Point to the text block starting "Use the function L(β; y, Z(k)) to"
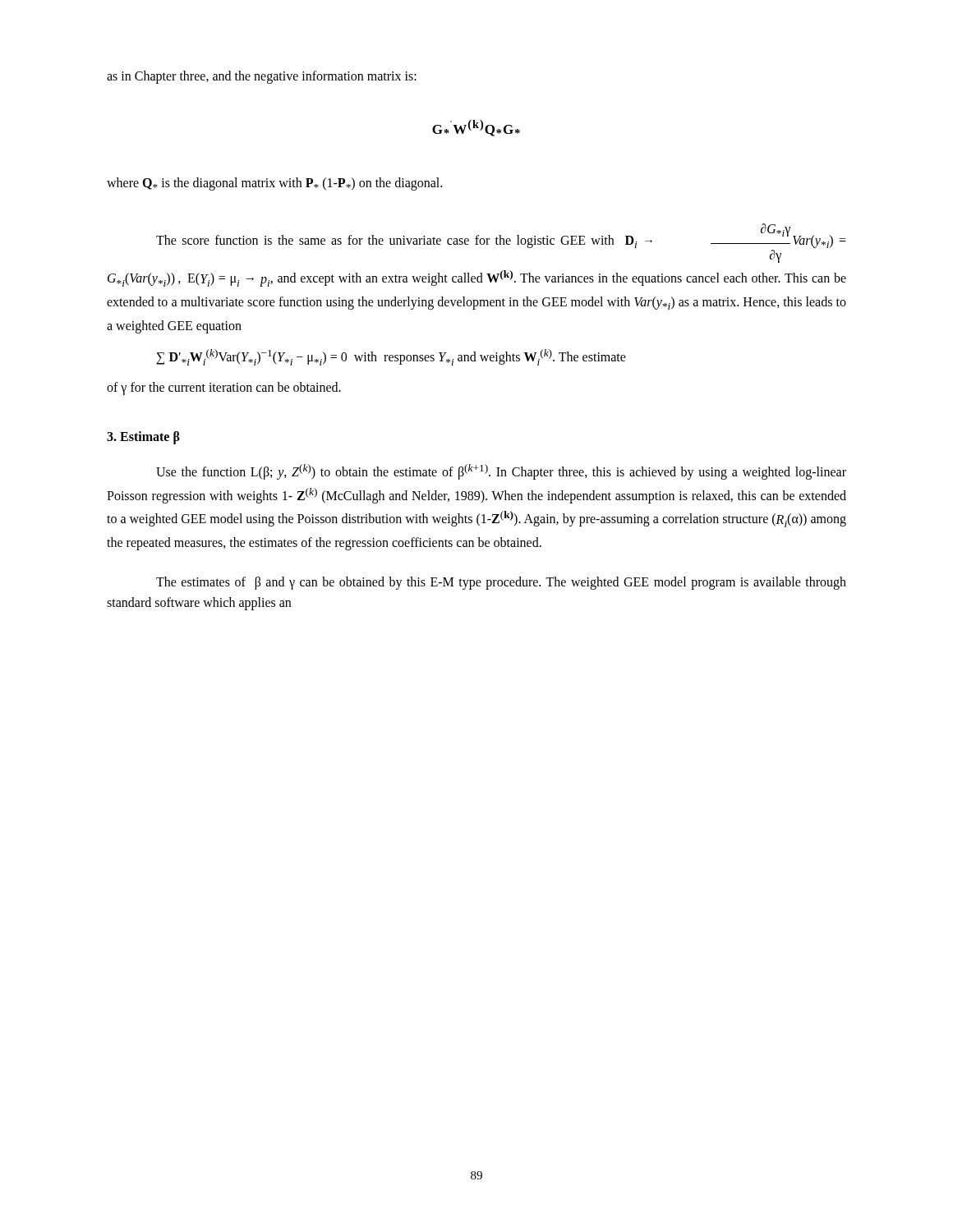This screenshot has height=1232, width=953. (476, 506)
